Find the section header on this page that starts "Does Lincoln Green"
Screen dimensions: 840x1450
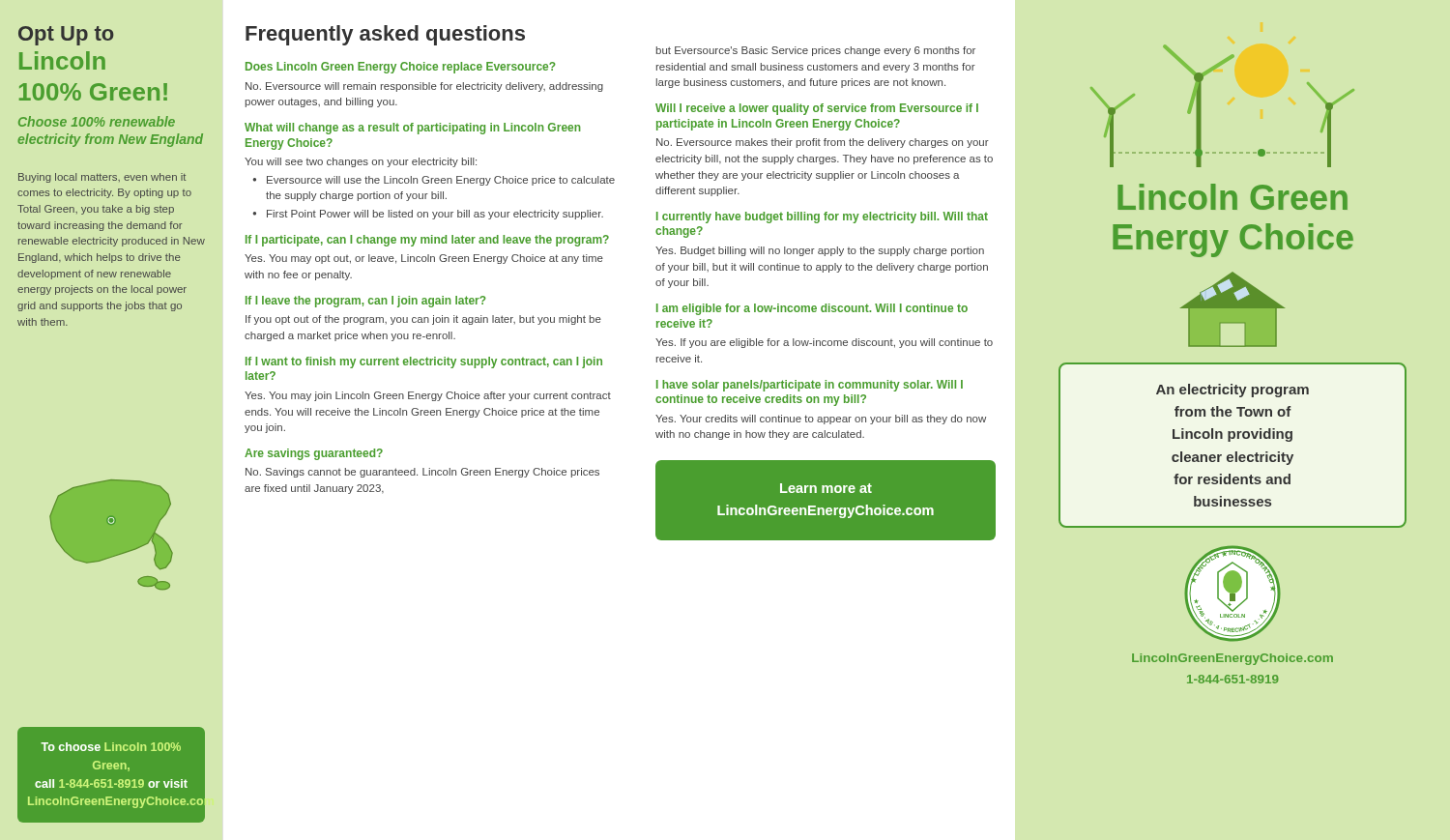[432, 67]
